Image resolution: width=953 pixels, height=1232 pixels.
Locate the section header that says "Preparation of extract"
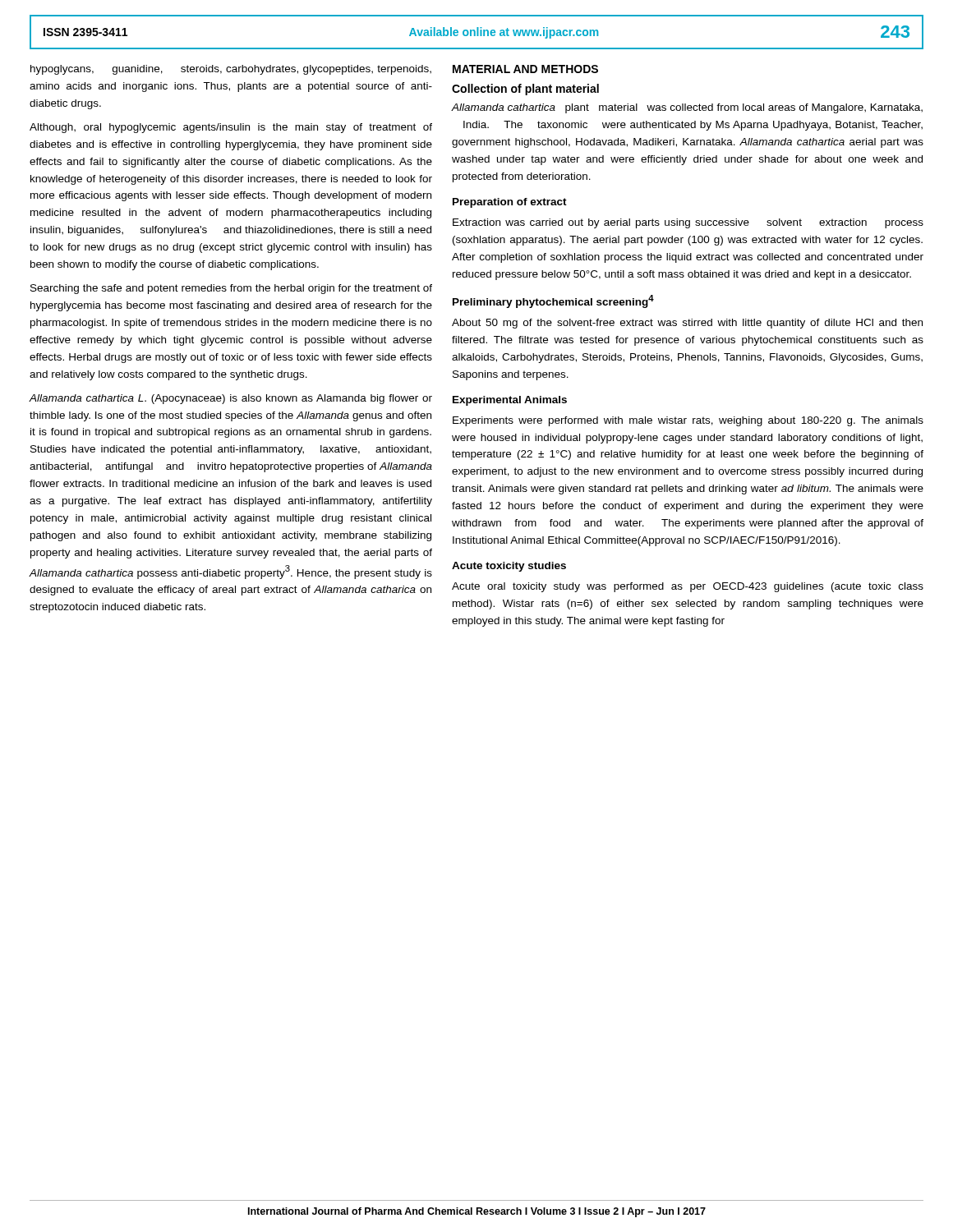point(510,203)
